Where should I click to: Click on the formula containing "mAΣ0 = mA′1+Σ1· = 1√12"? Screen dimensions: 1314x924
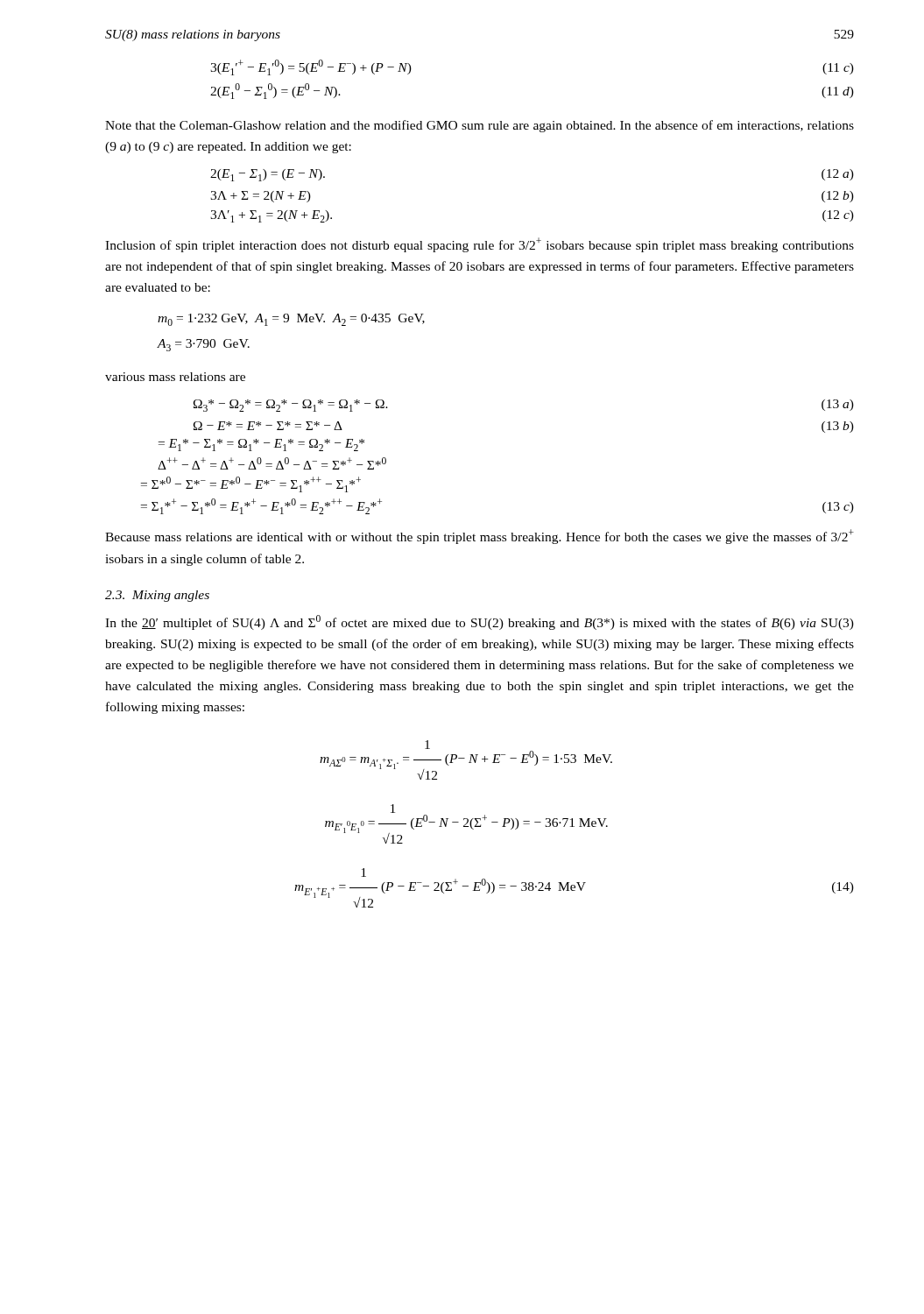[x=480, y=824]
